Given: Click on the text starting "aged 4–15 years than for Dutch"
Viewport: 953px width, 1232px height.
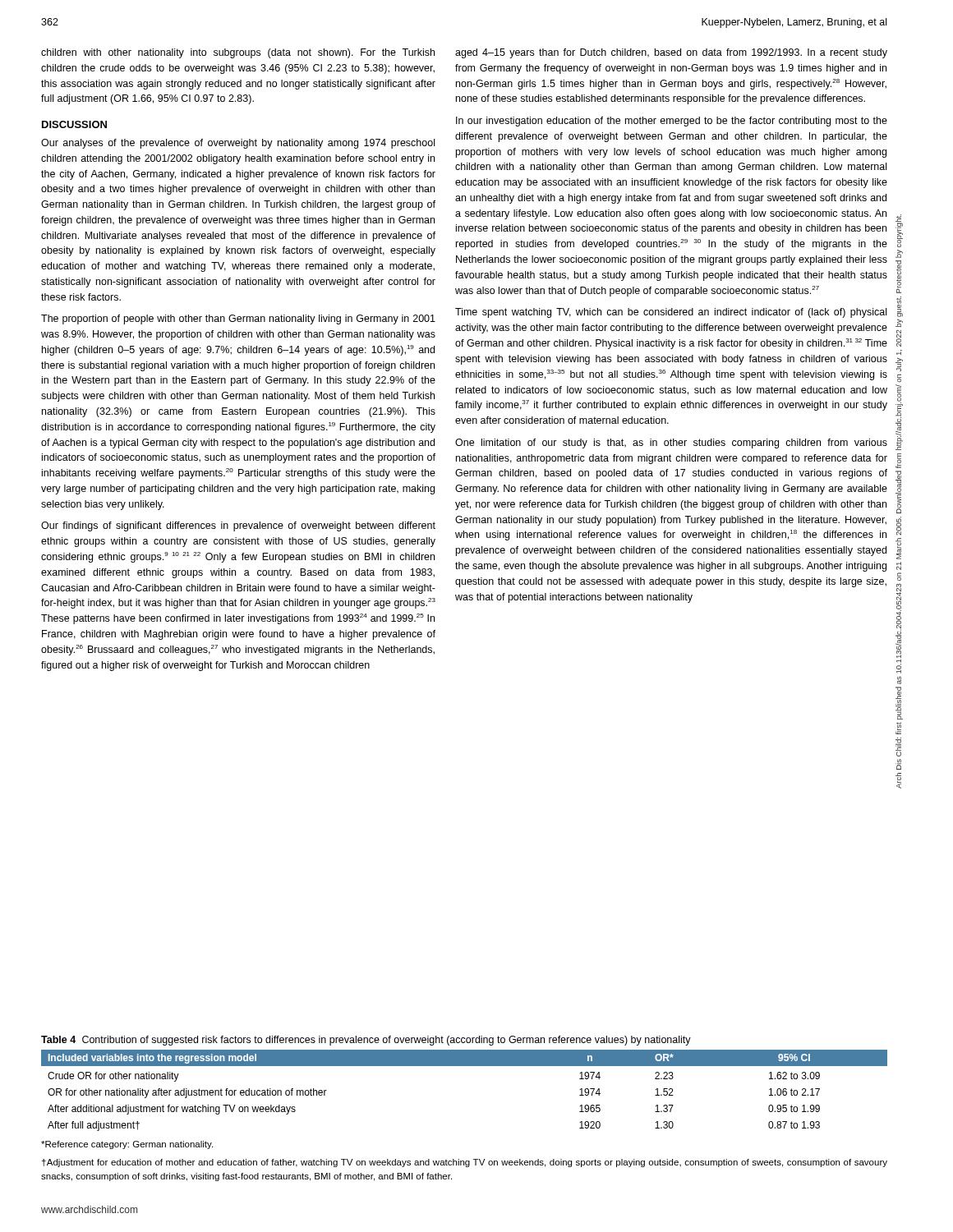Looking at the screenshot, I should coord(671,325).
